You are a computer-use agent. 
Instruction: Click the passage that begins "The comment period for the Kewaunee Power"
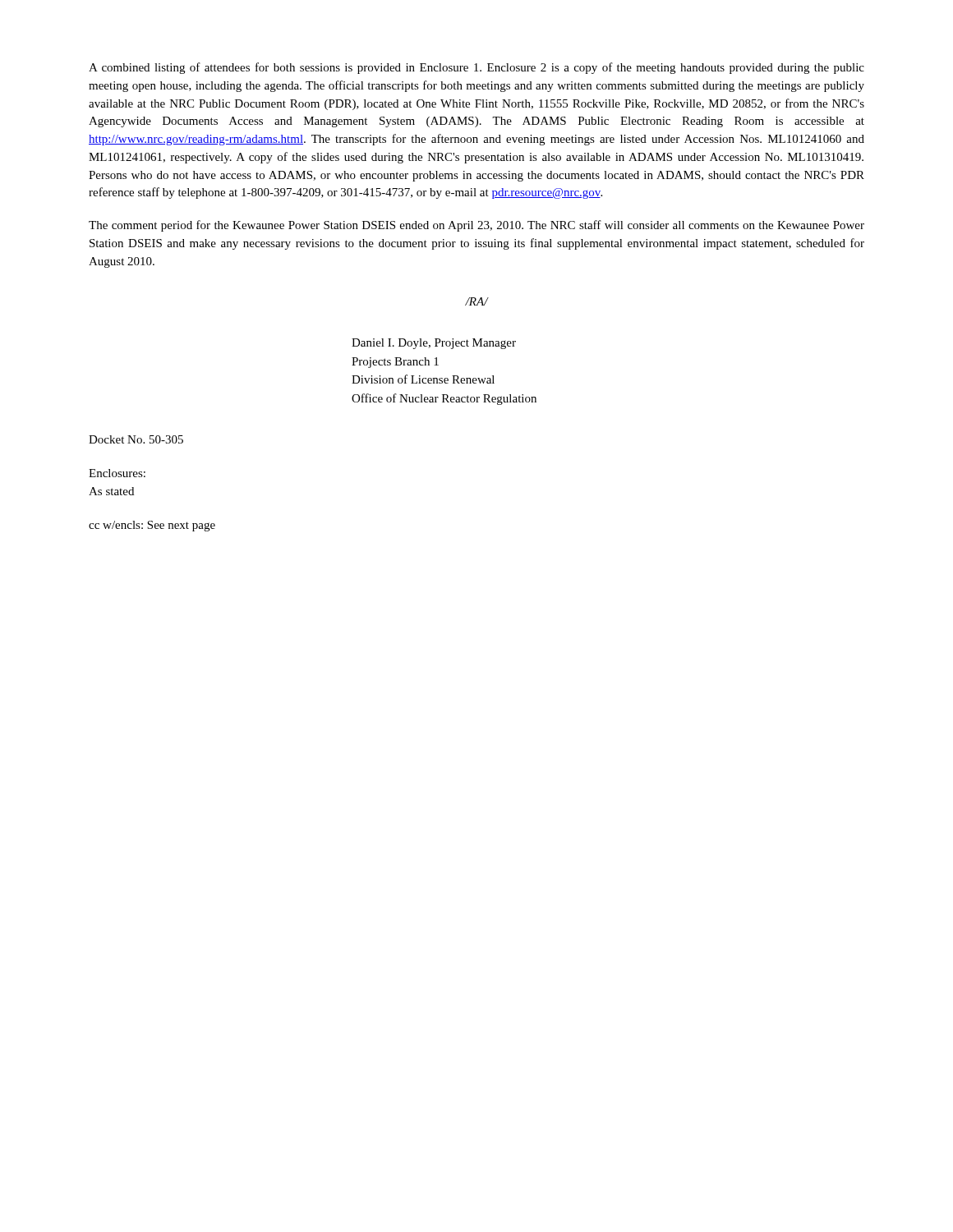[476, 243]
